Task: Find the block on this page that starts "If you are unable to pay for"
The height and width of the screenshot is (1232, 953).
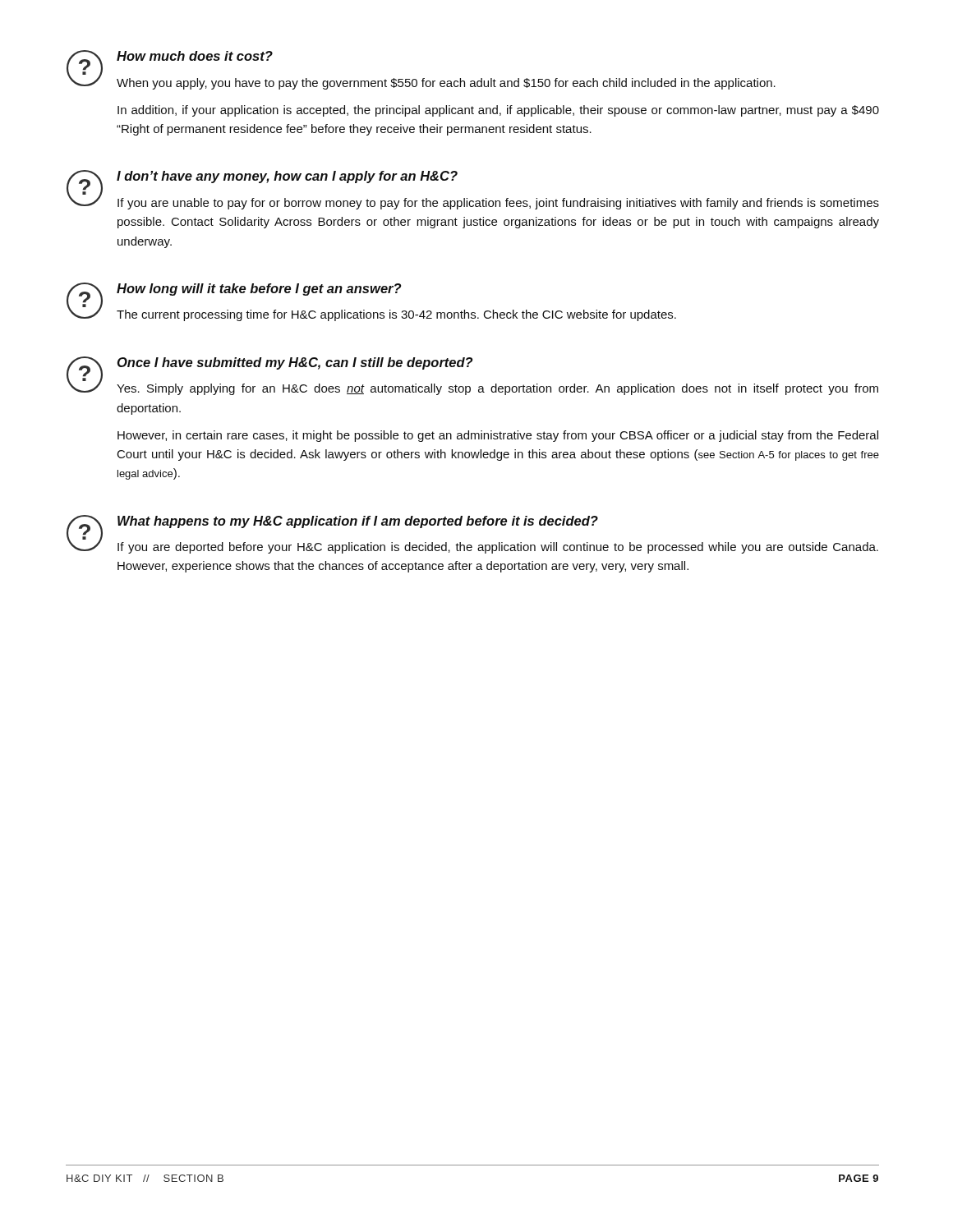Action: click(498, 222)
